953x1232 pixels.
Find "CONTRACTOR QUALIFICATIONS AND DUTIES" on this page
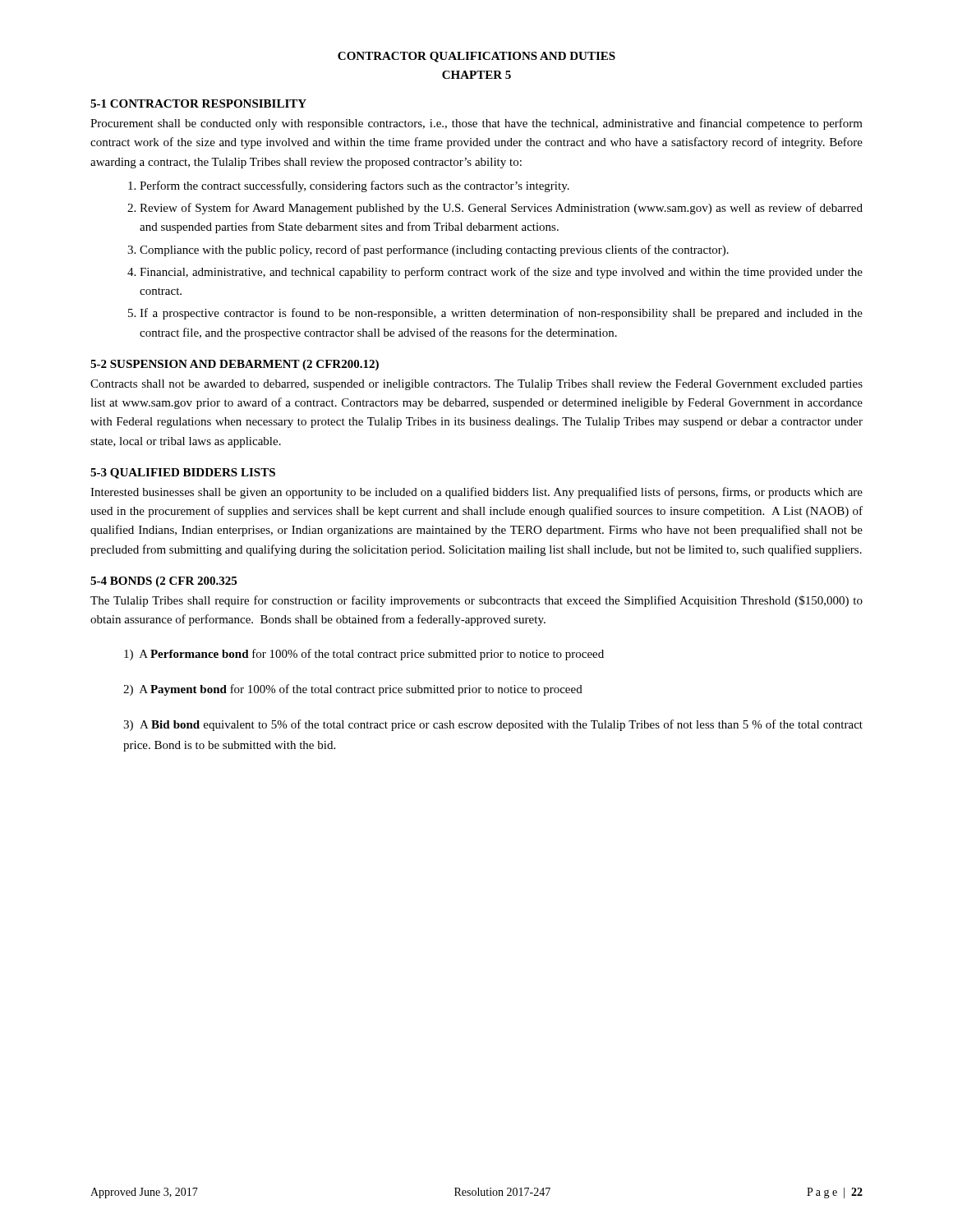pyautogui.click(x=476, y=56)
